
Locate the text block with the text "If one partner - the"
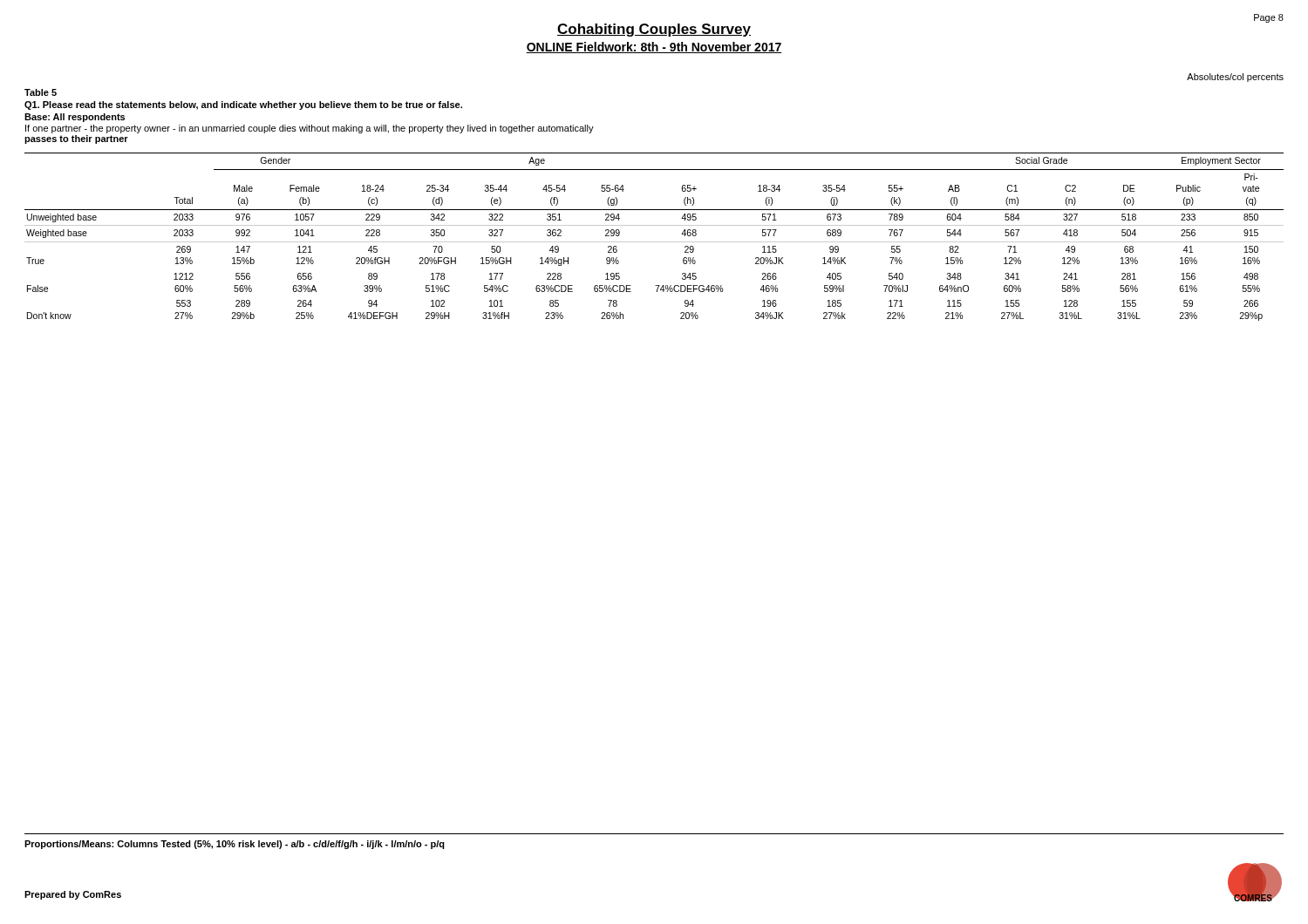309,133
